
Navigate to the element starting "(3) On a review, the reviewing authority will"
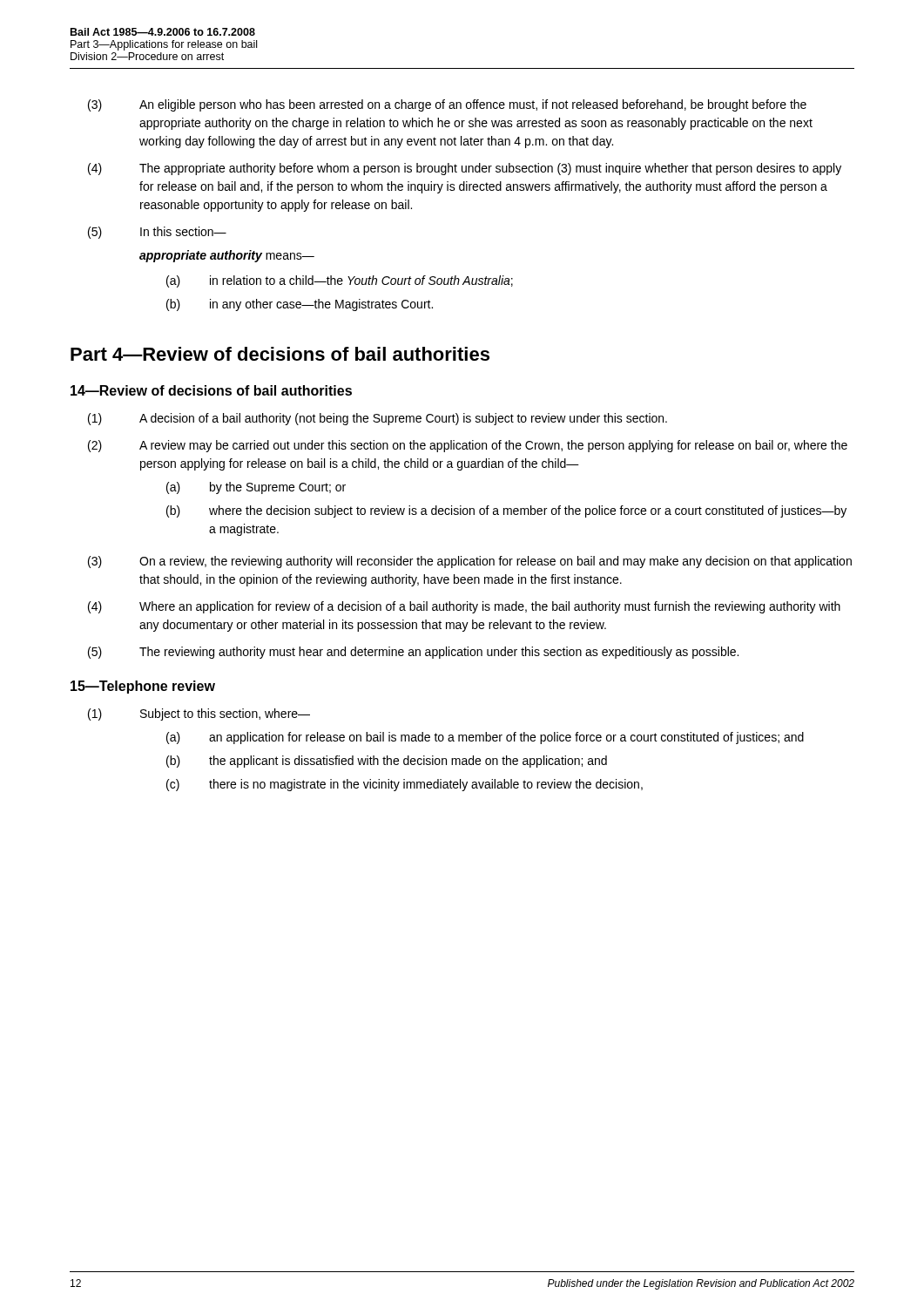[x=462, y=571]
